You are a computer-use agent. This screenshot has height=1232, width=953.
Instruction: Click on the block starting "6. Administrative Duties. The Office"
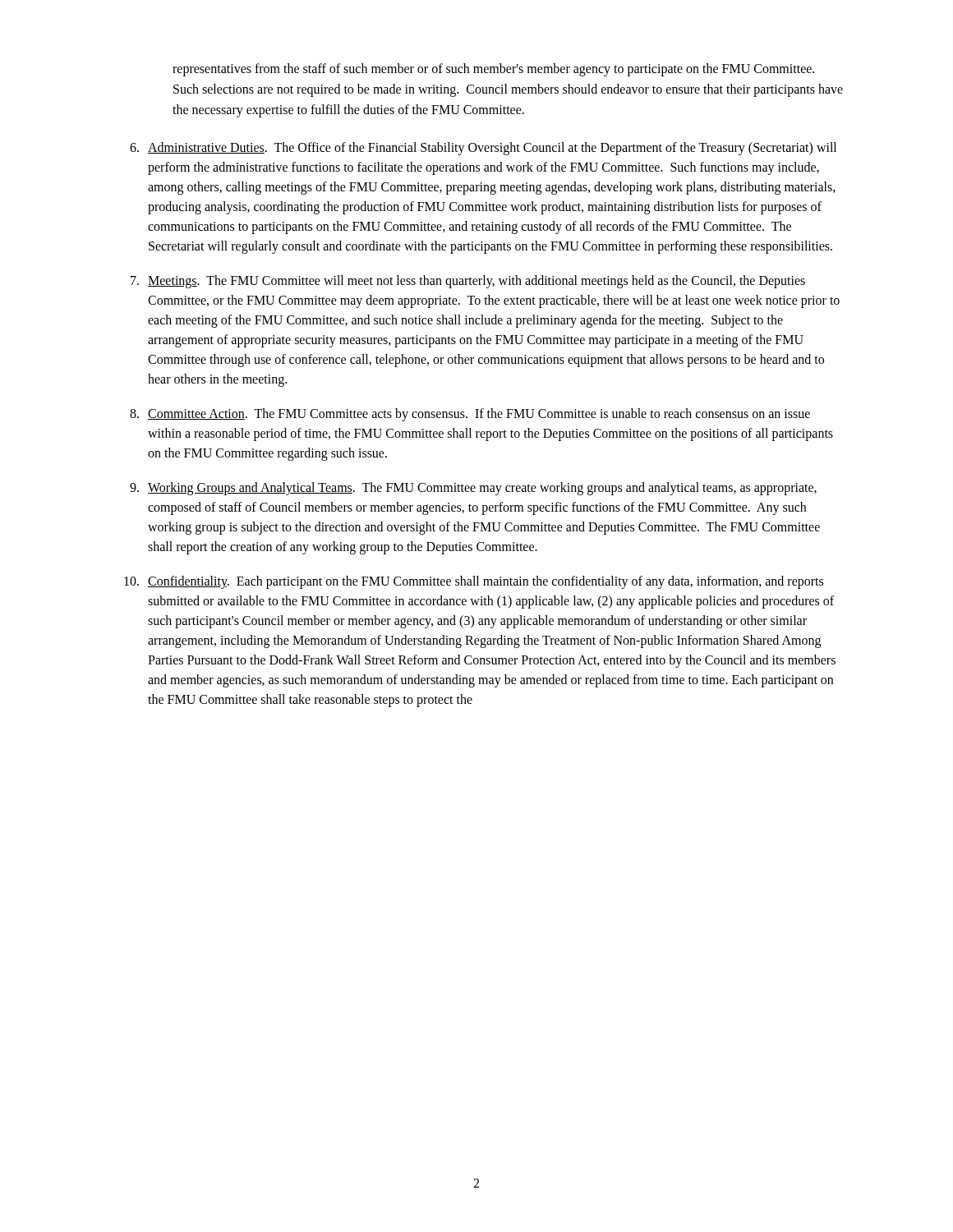476,197
